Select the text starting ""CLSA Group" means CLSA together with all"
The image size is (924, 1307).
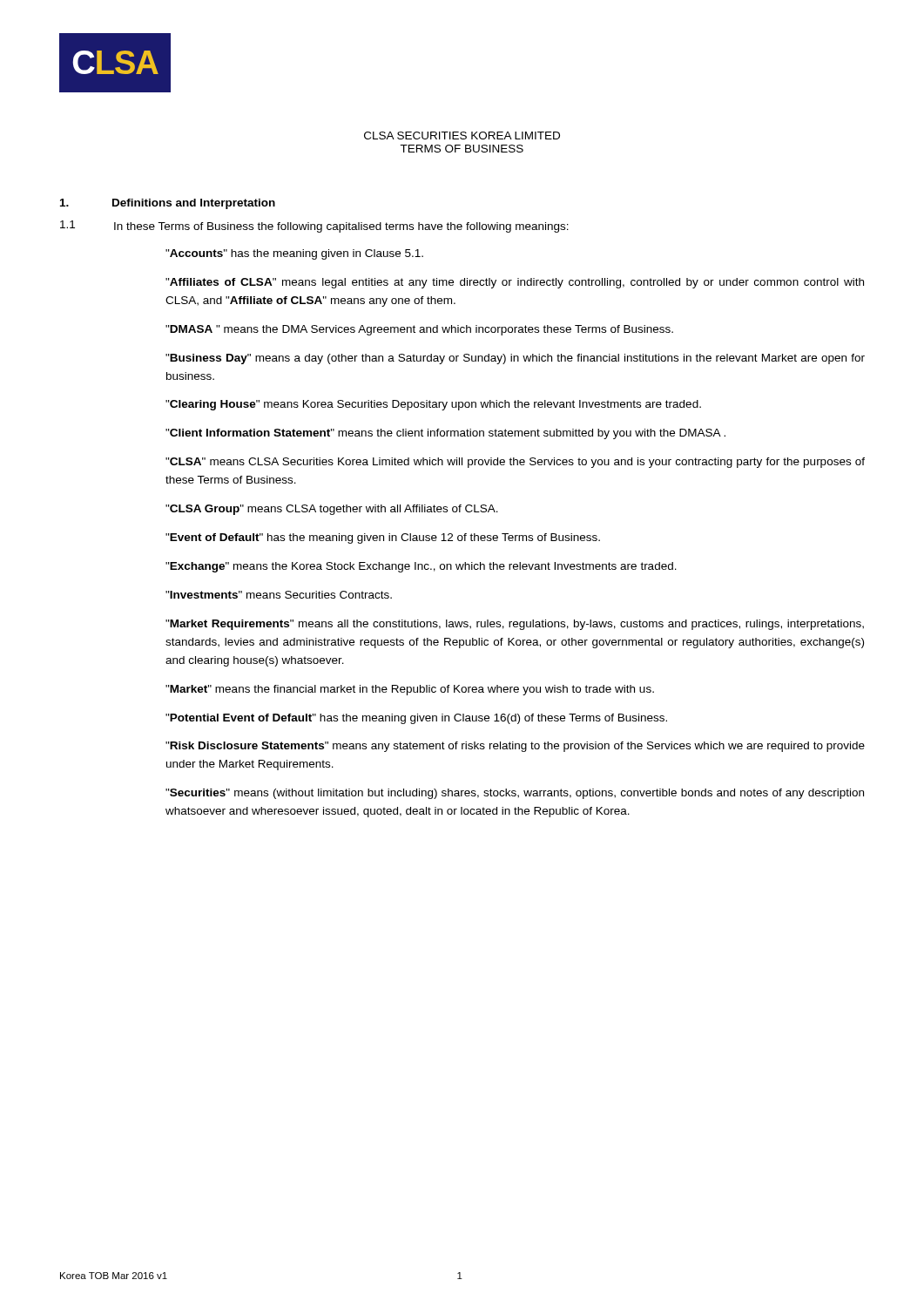(x=332, y=509)
